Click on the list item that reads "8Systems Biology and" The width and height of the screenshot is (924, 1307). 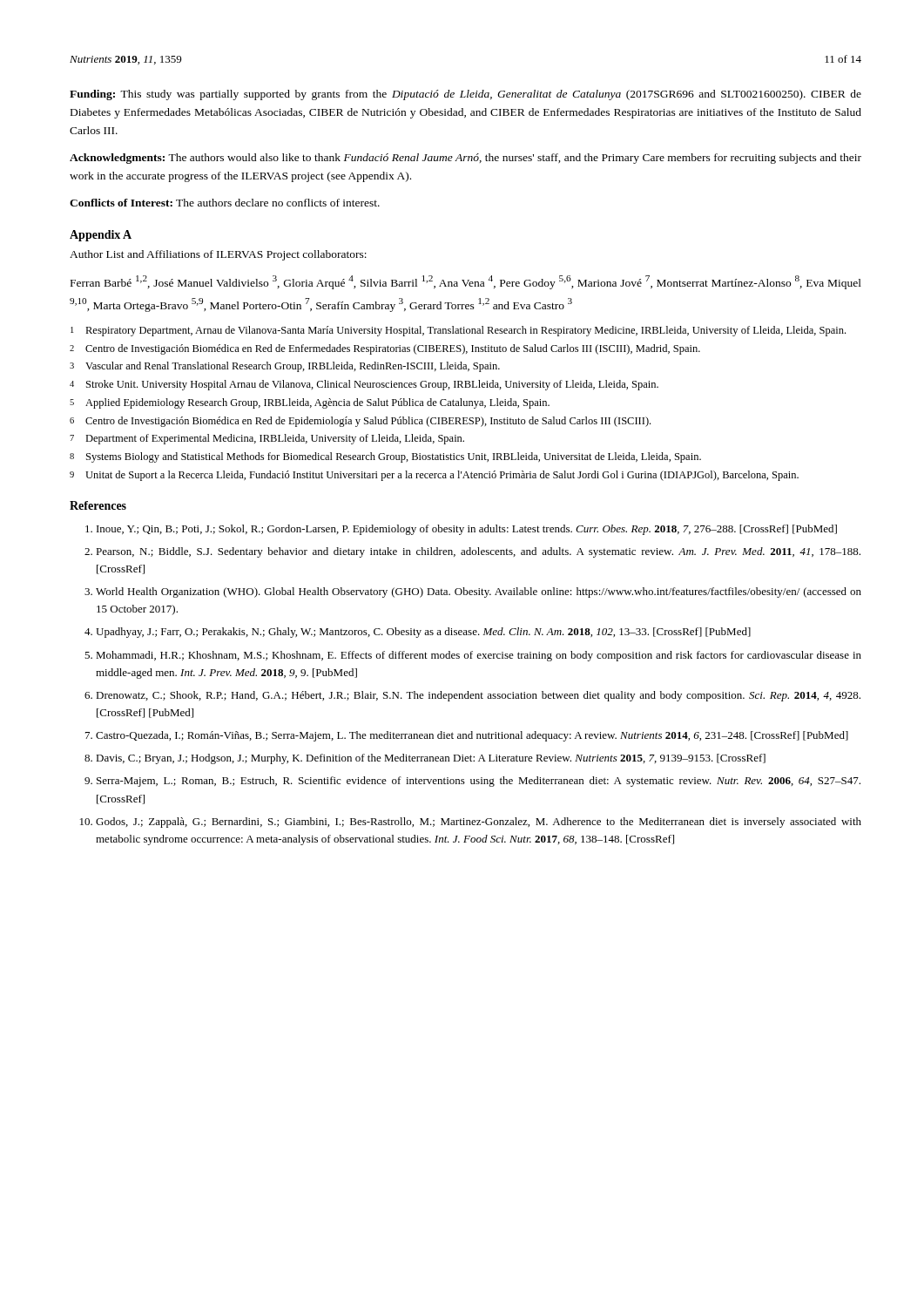[x=465, y=457]
